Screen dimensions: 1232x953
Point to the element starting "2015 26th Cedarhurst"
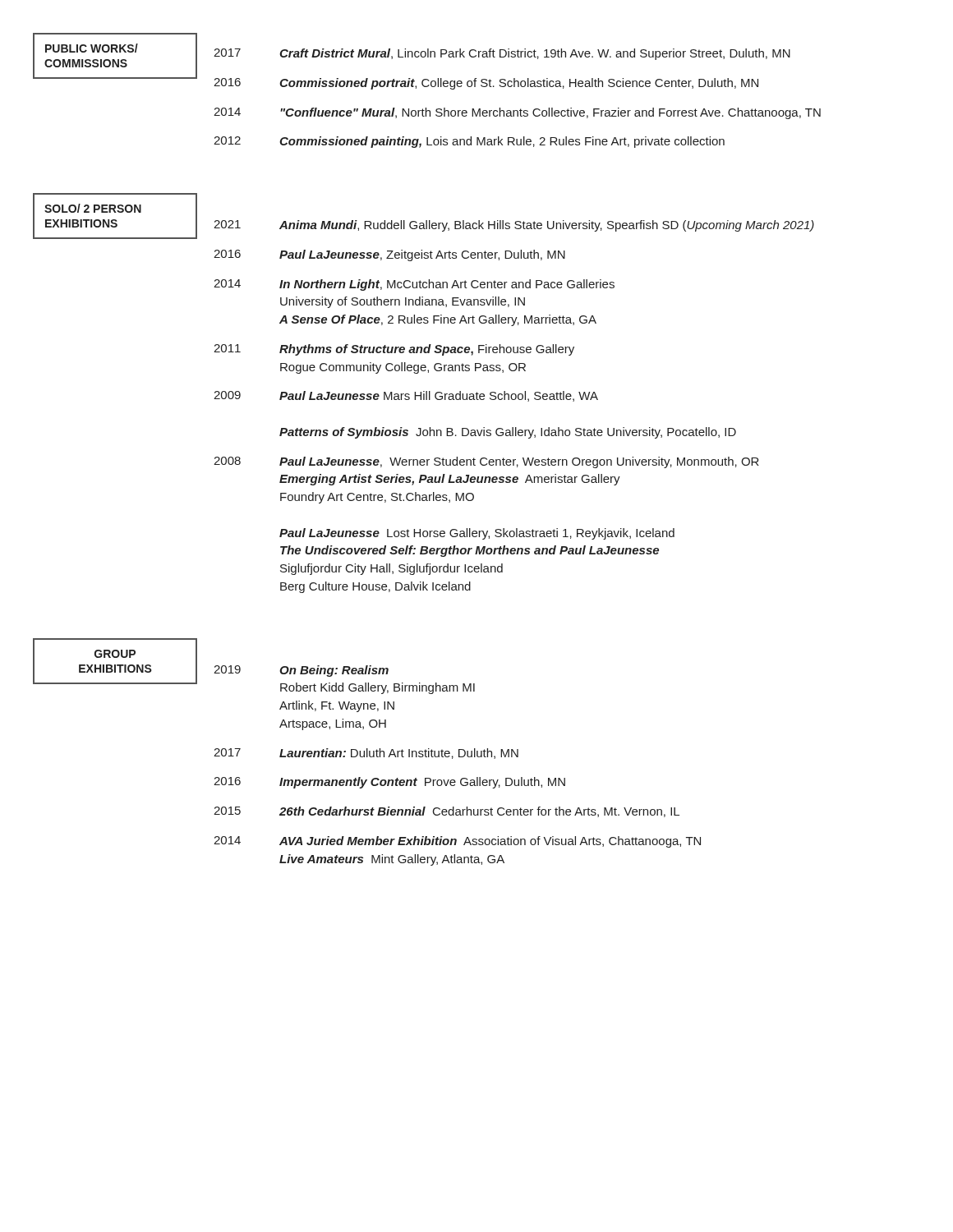click(559, 811)
